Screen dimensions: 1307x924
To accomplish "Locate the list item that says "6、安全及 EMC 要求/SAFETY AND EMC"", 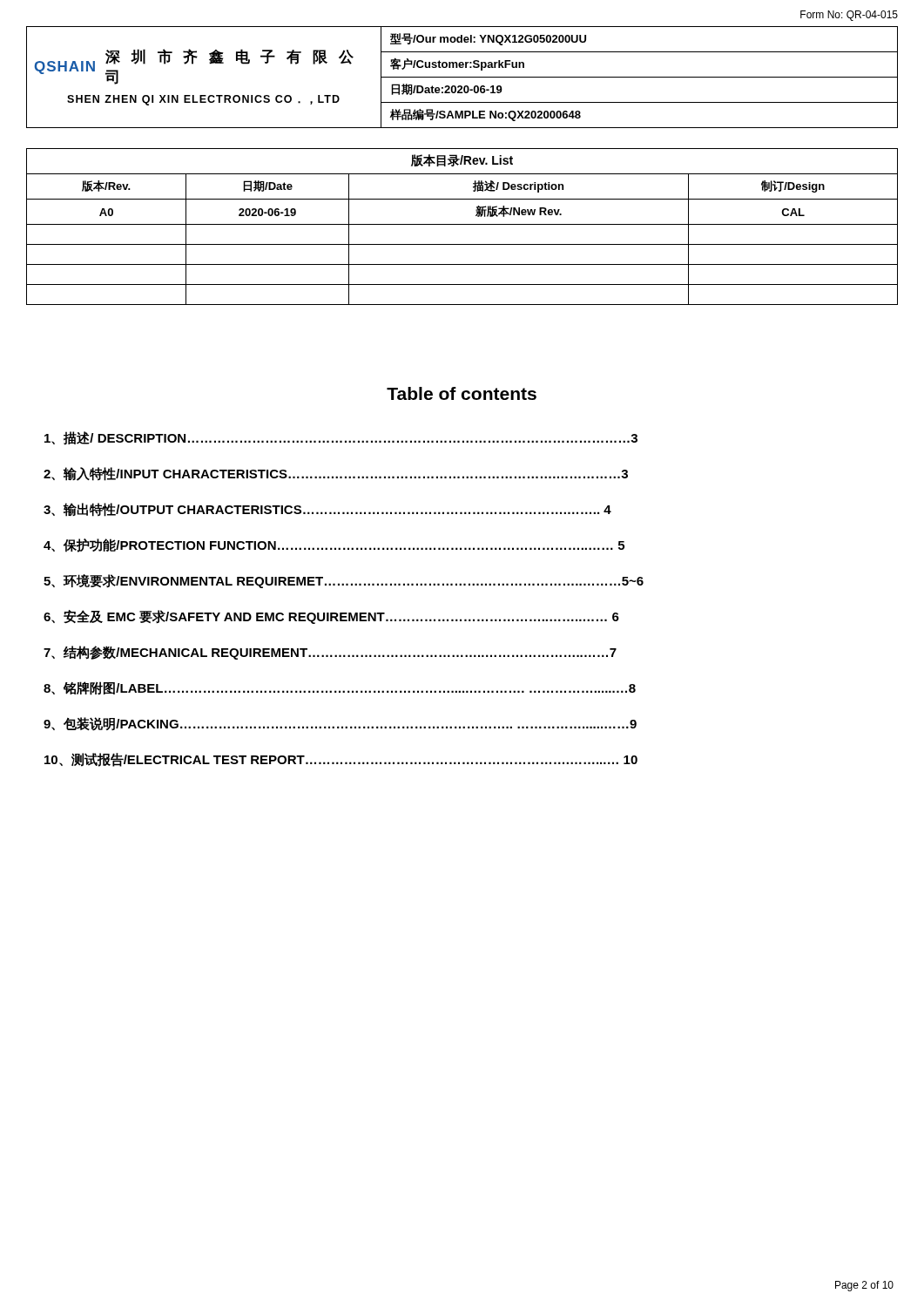I will tap(331, 616).
